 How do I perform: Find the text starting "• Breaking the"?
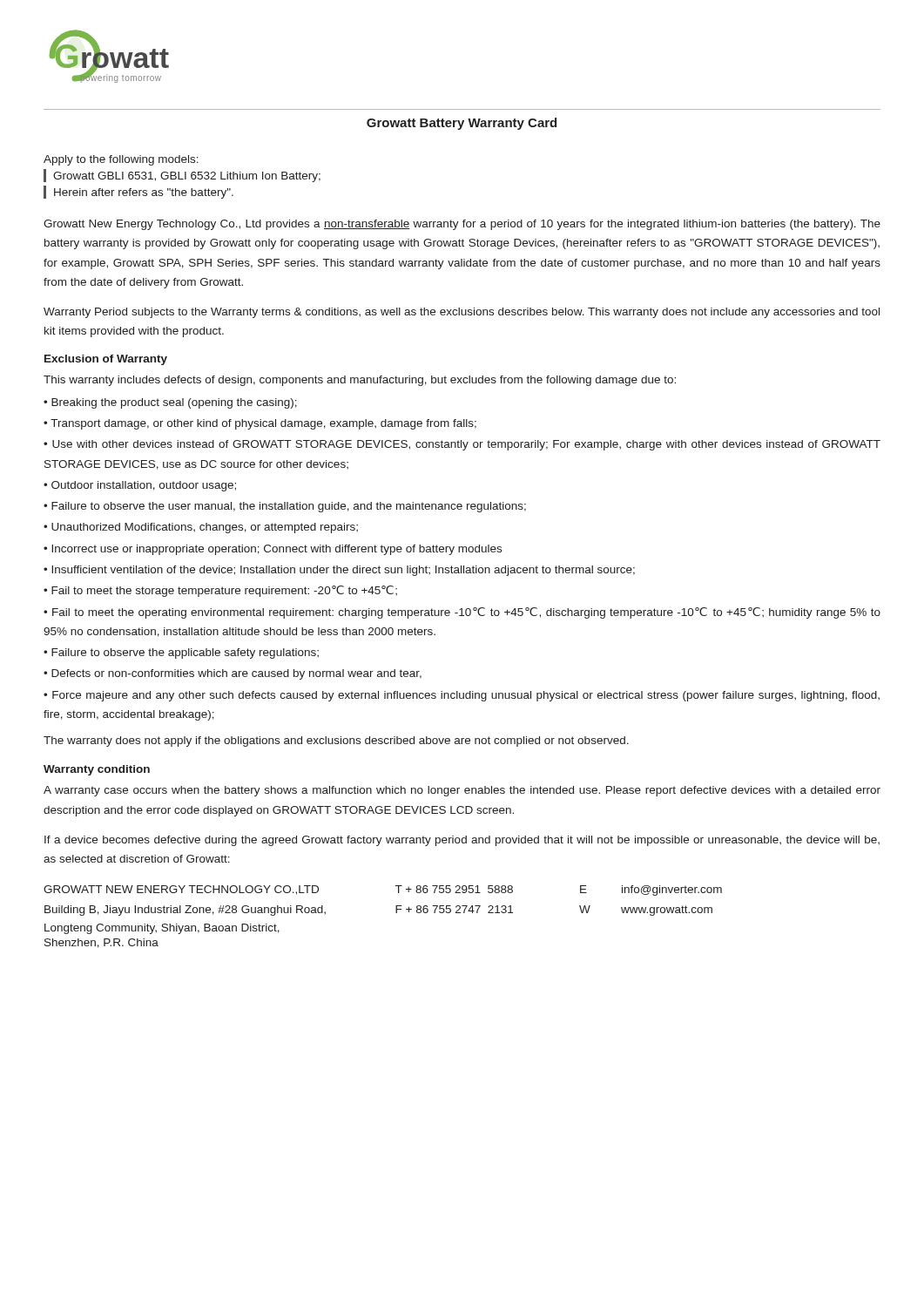(x=170, y=402)
